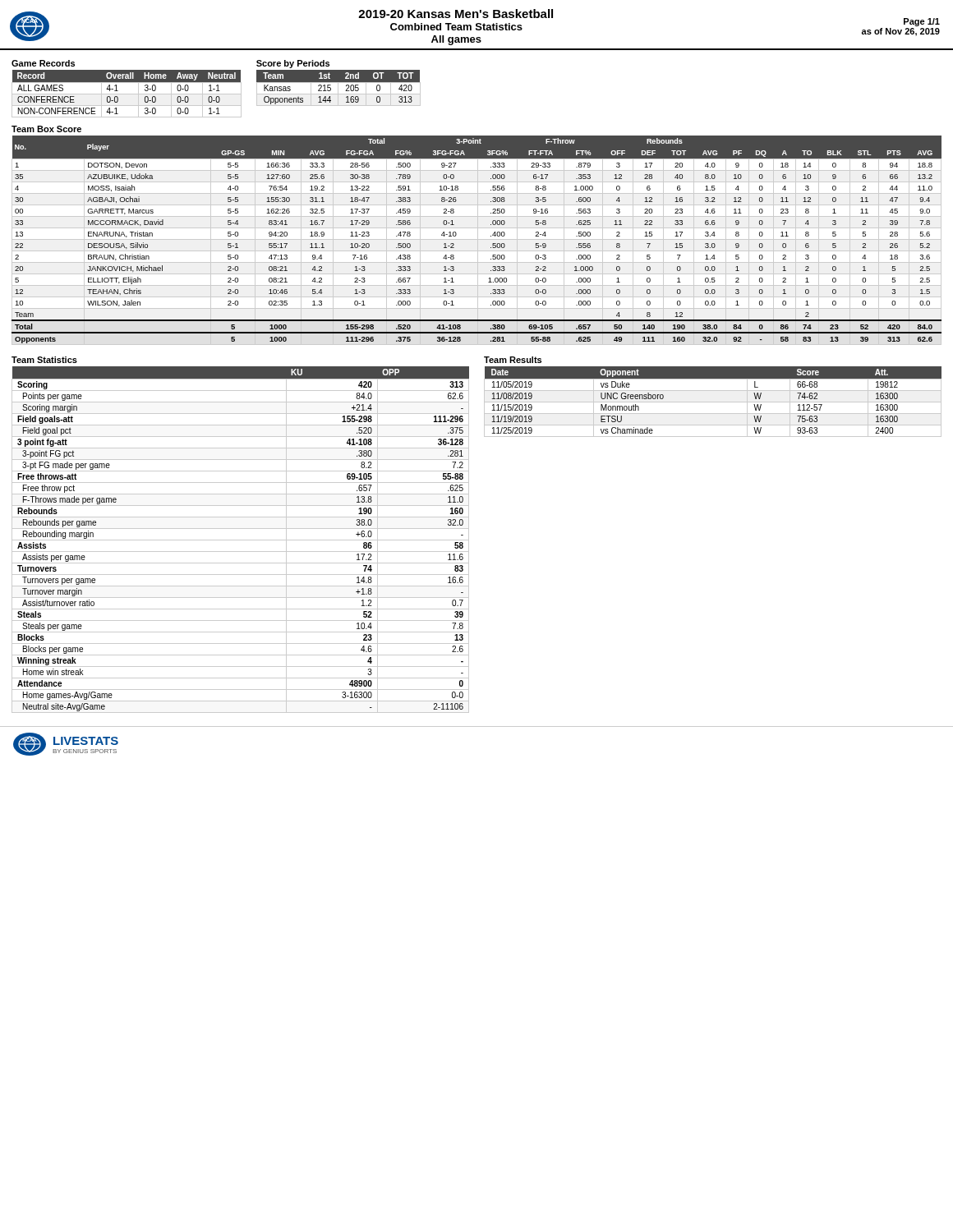This screenshot has width=953, height=1232.
Task: Select the table that reads "DOTSON, Devon"
Action: 476,240
